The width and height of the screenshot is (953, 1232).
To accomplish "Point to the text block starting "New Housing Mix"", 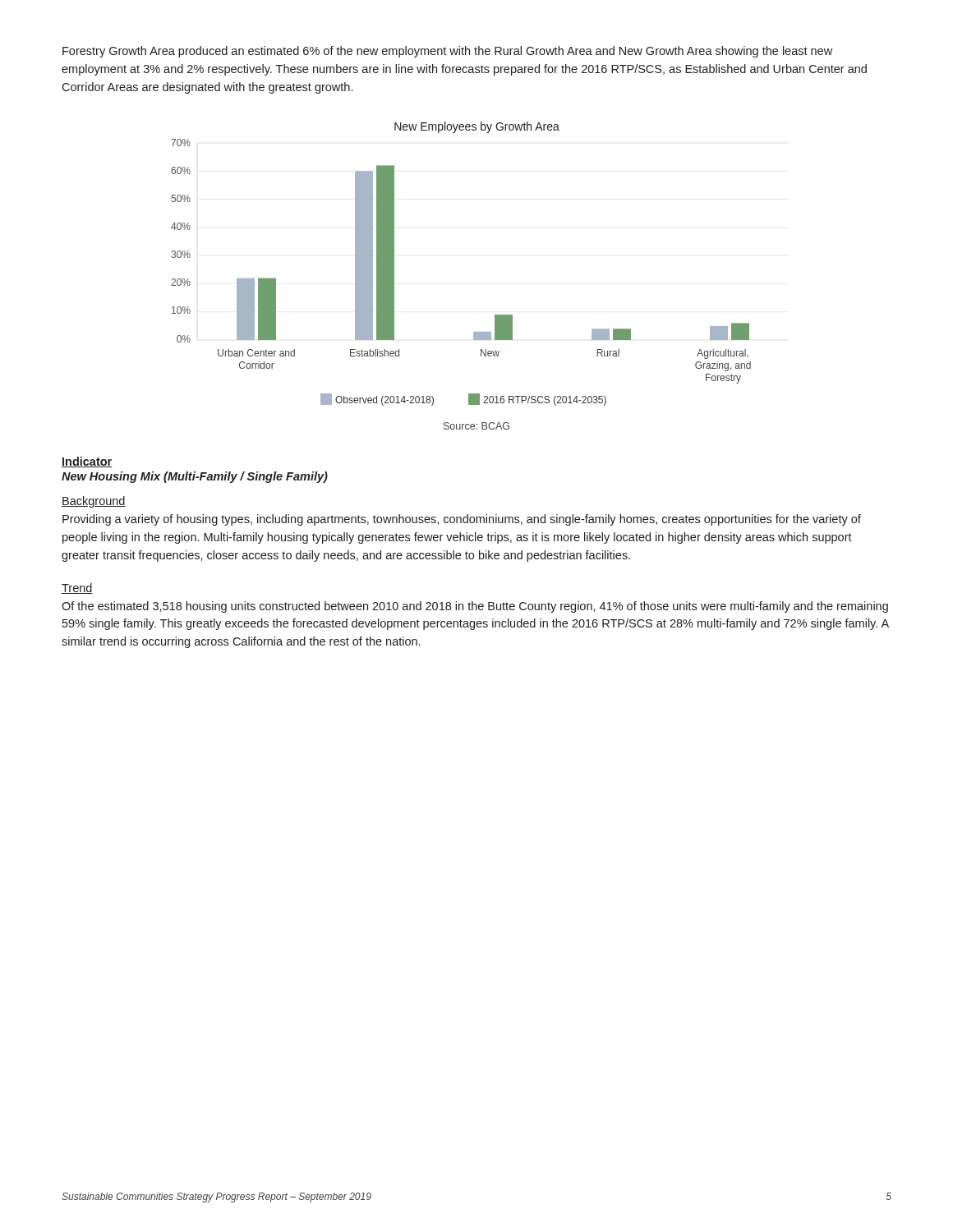I will pyautogui.click(x=195, y=477).
